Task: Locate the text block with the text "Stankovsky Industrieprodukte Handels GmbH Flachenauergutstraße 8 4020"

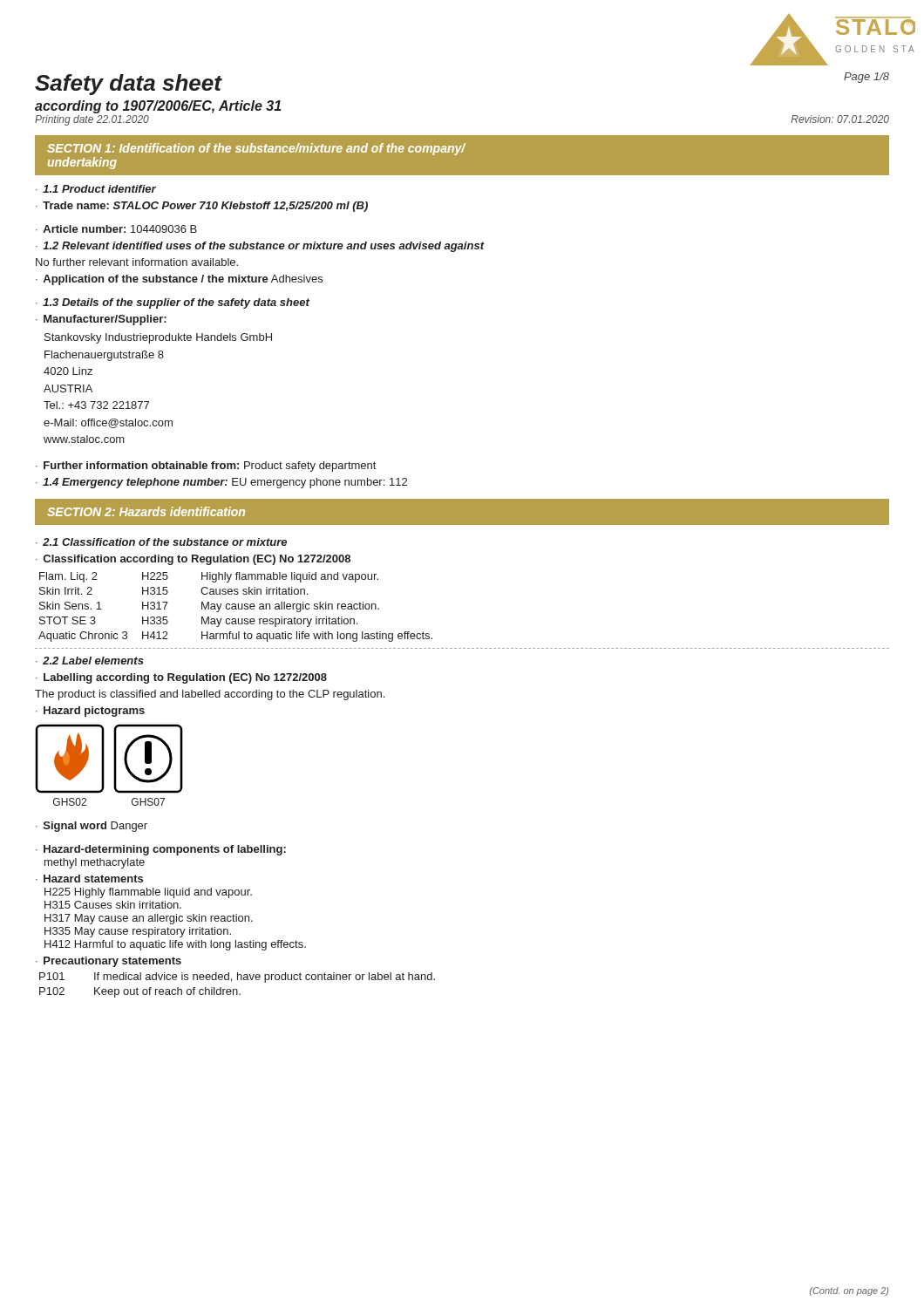Action: click(158, 338)
